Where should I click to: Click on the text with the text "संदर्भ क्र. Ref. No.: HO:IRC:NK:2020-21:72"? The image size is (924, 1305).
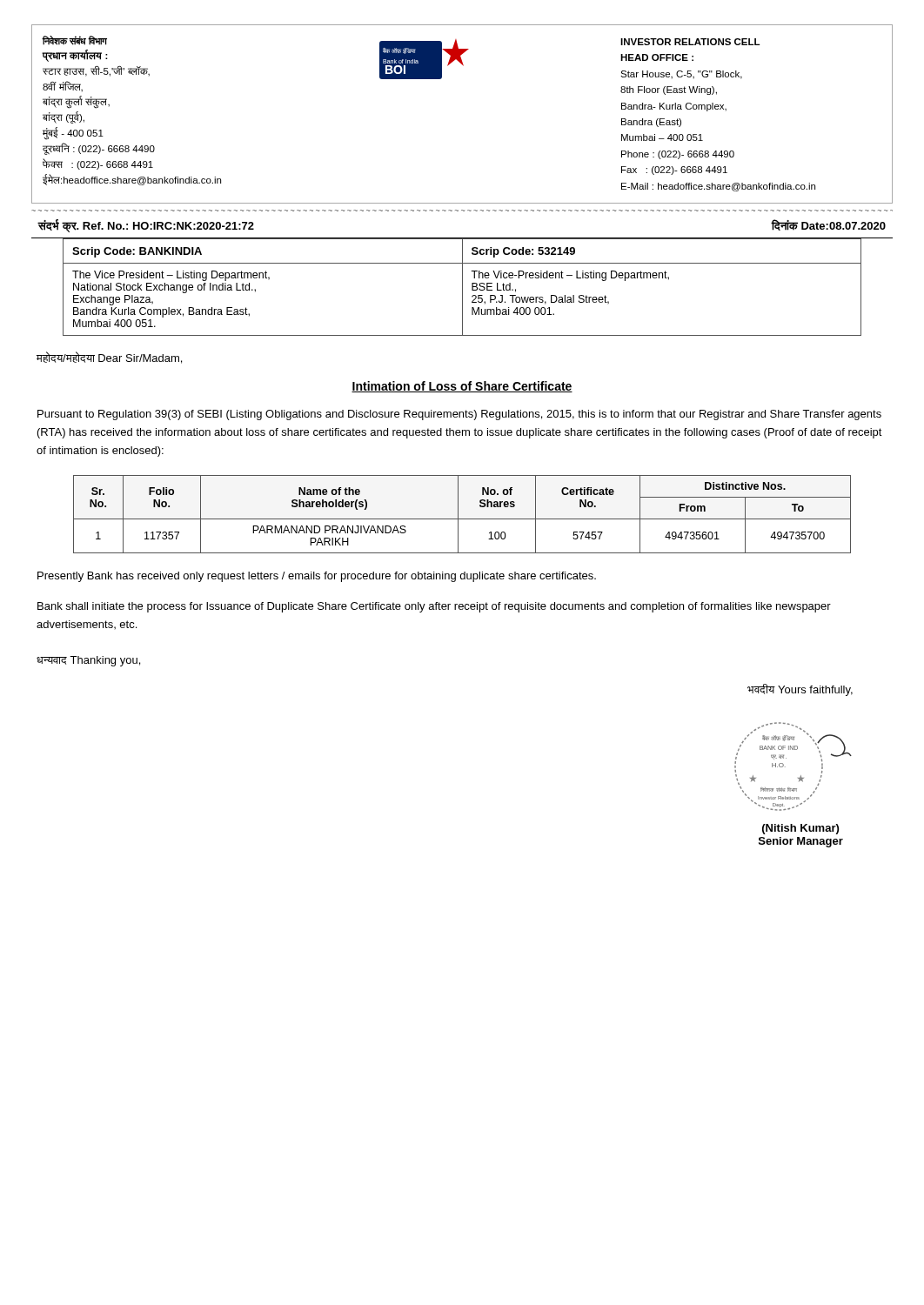146,226
